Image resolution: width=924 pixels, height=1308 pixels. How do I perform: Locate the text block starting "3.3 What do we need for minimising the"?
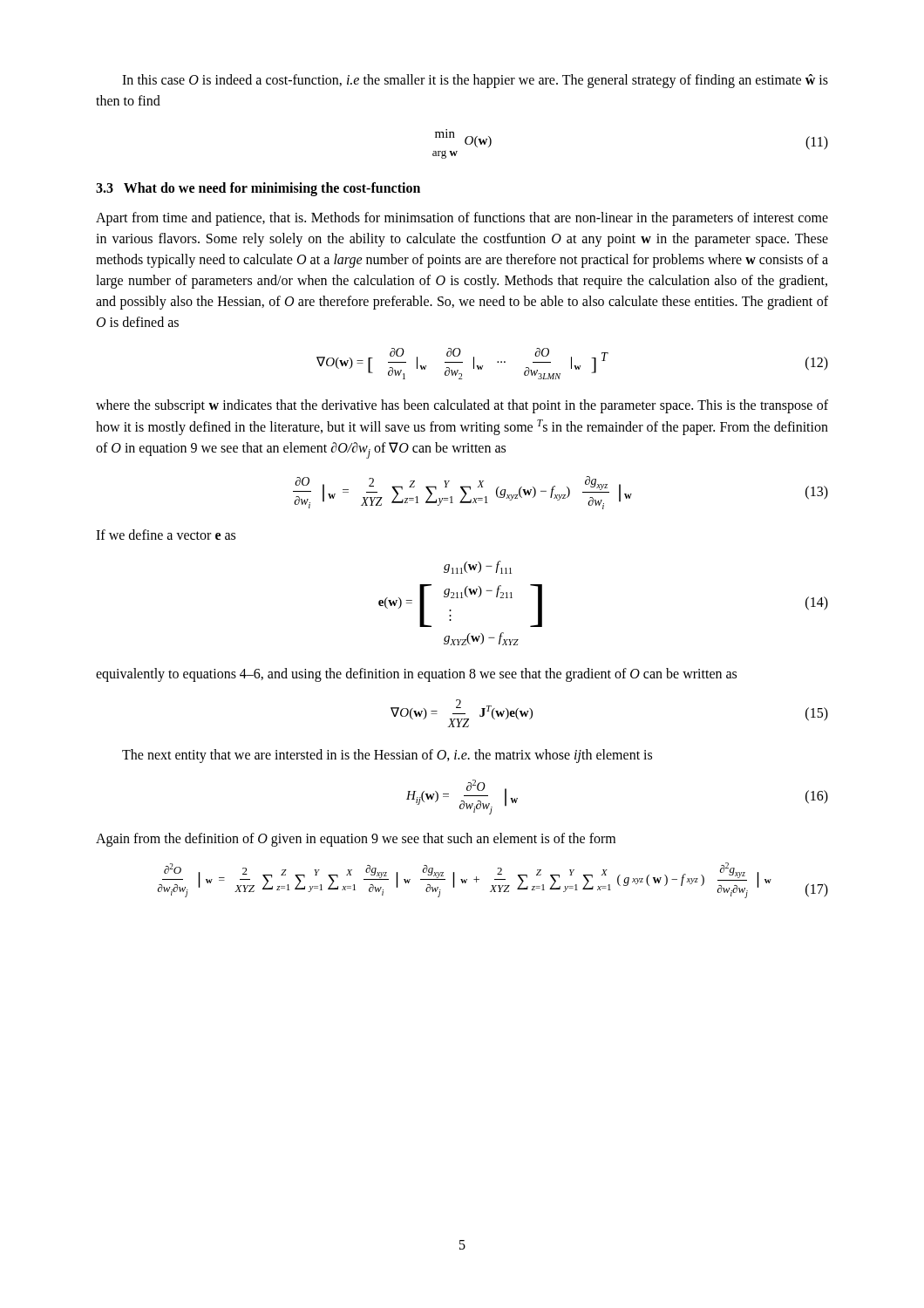coord(258,188)
